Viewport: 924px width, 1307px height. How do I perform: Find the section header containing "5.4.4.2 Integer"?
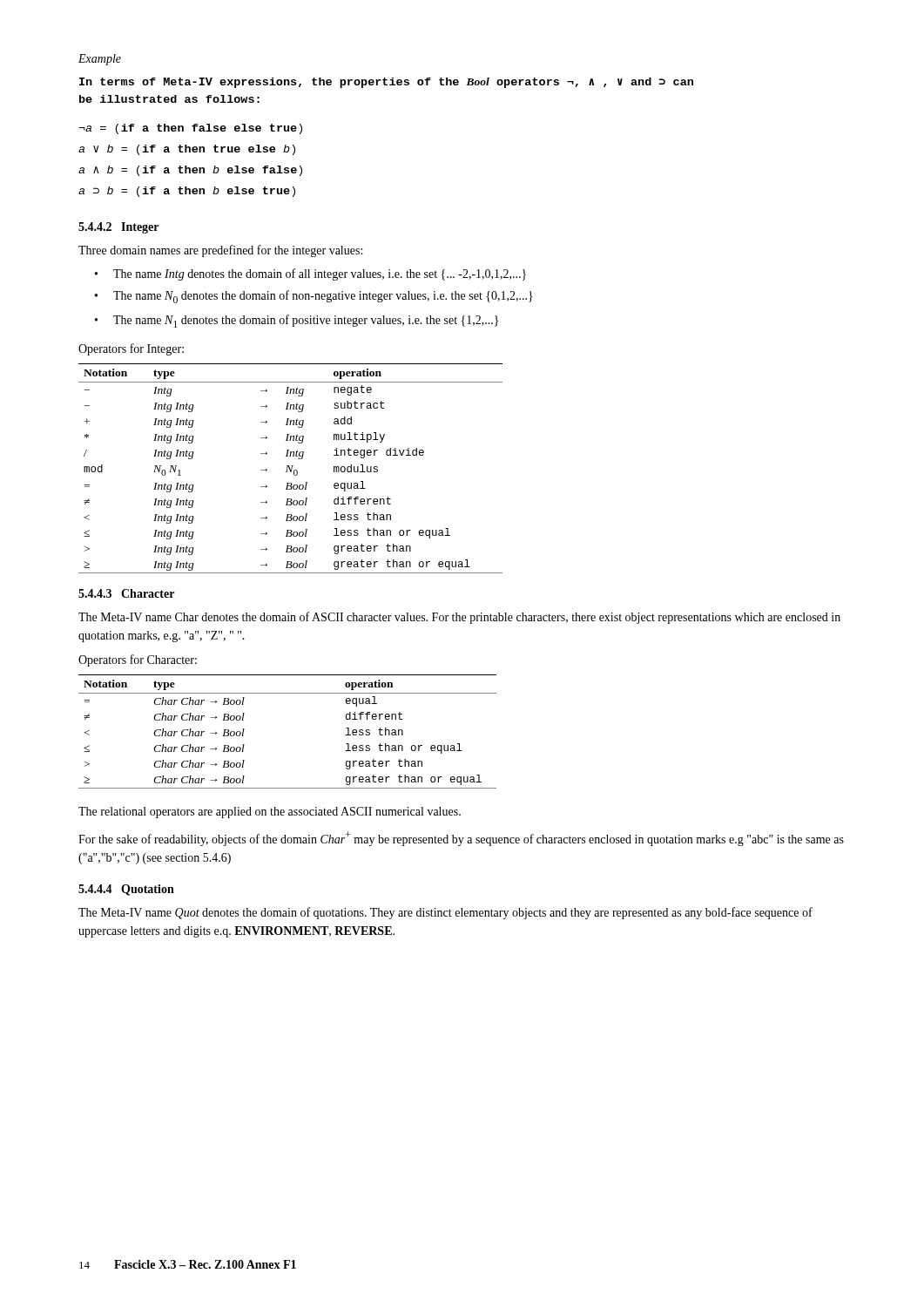pyautogui.click(x=119, y=227)
